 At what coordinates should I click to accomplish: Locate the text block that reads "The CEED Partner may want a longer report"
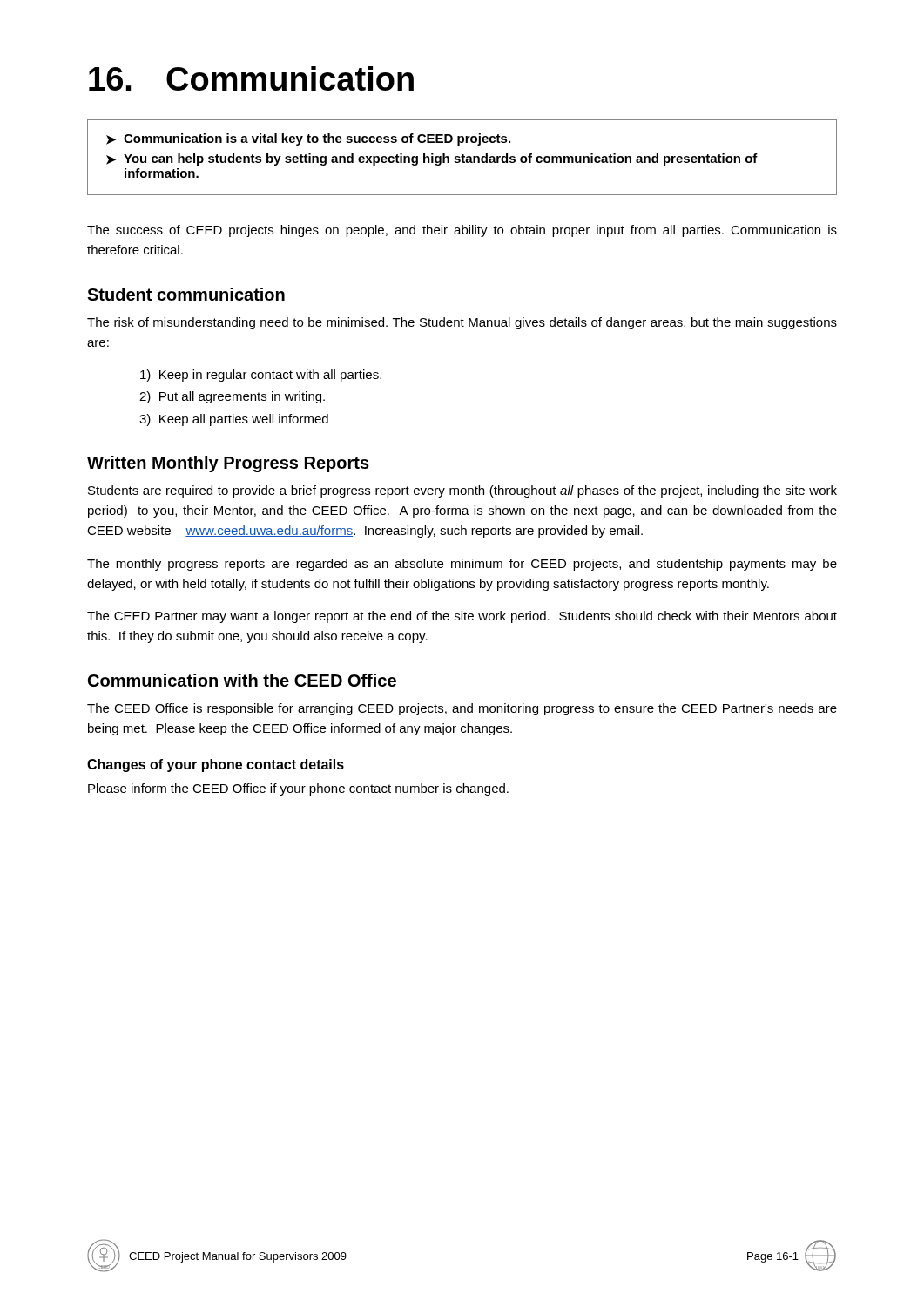coord(462,626)
